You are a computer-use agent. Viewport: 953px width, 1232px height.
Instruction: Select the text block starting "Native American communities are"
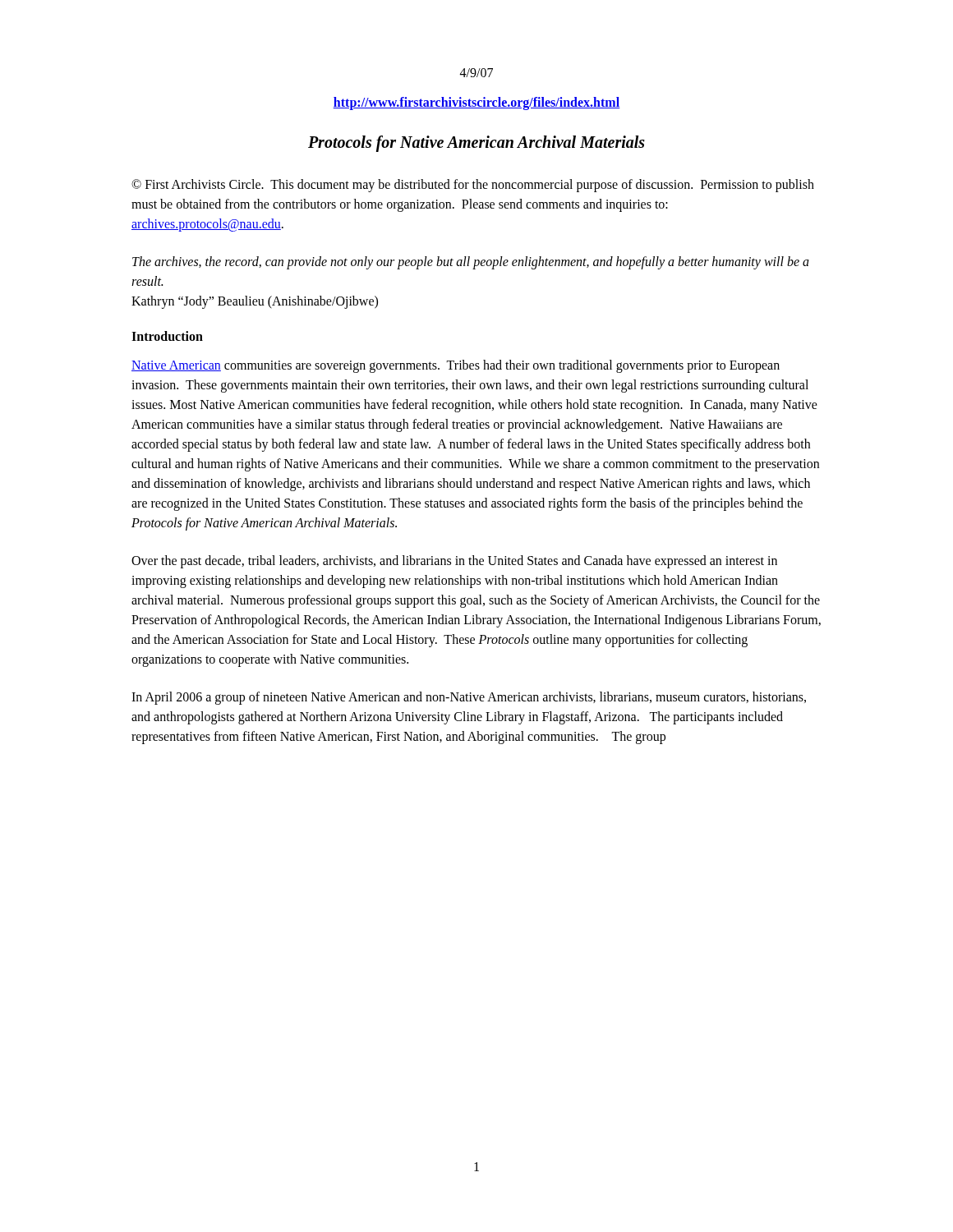pos(476,444)
